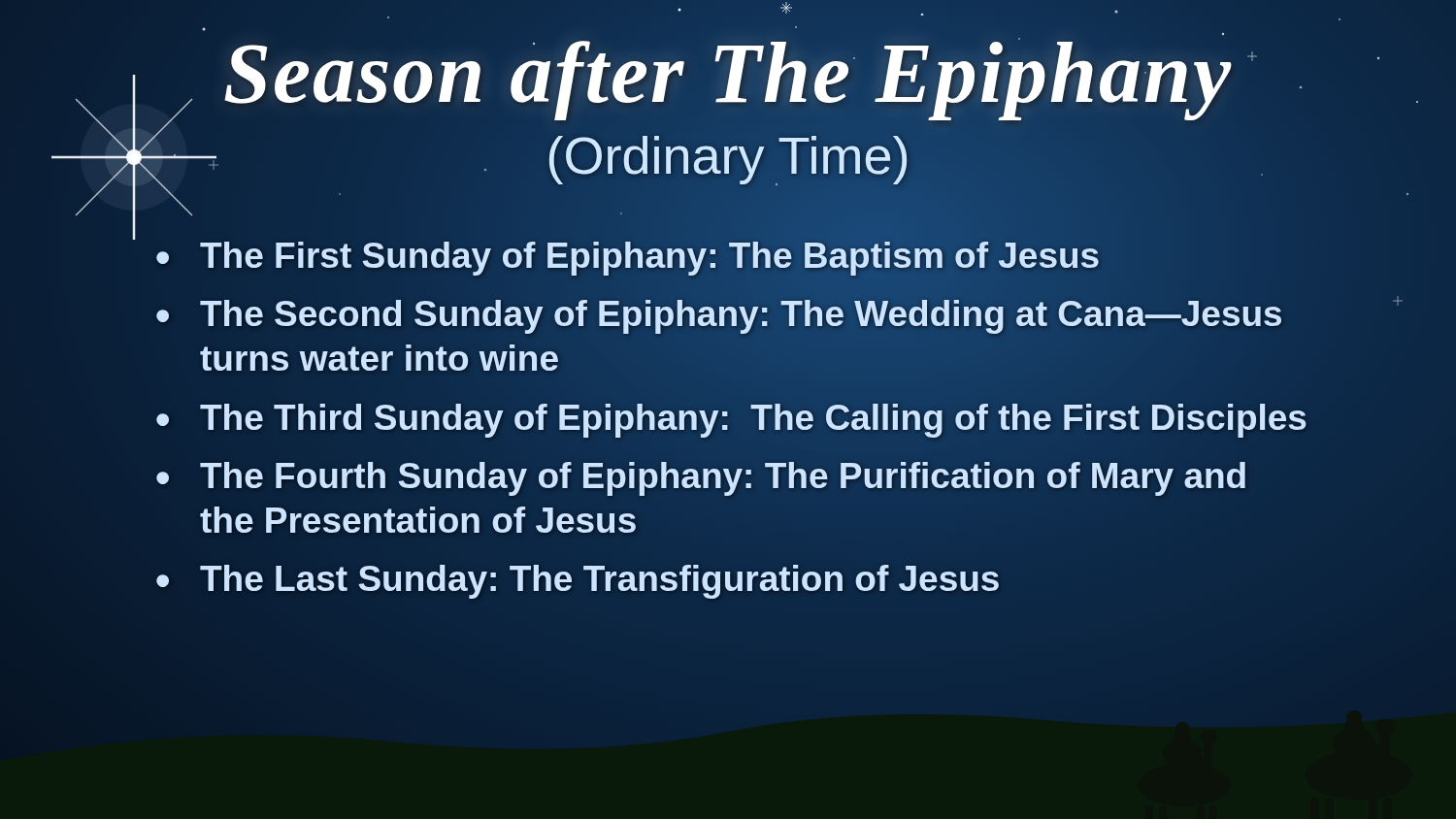The image size is (1456, 819).
Task: Locate the block starting "• The Fourth Sunday of Epiphany:"
Action: coord(767,499)
